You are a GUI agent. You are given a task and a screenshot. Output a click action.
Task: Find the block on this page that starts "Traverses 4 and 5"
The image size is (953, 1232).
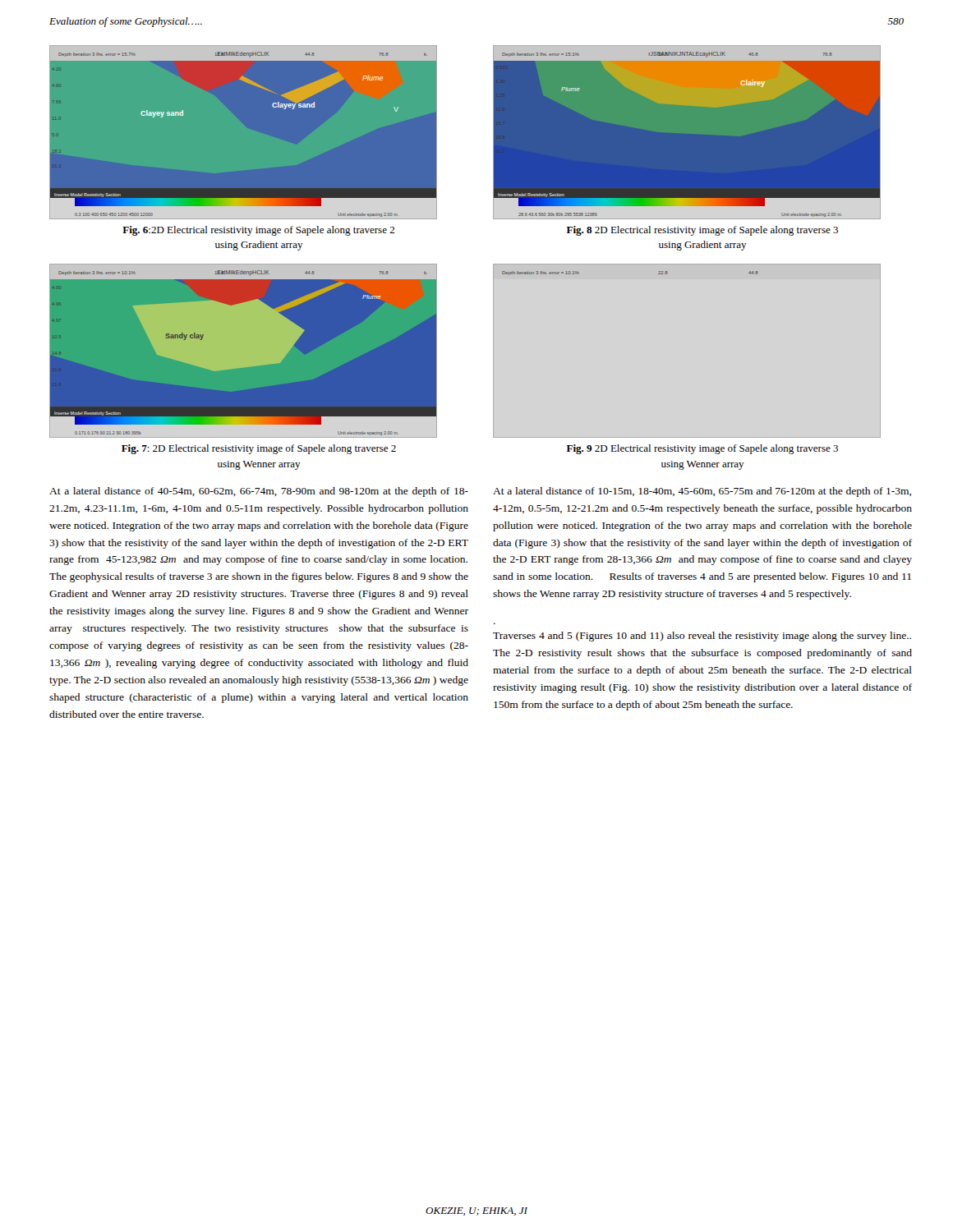click(702, 670)
